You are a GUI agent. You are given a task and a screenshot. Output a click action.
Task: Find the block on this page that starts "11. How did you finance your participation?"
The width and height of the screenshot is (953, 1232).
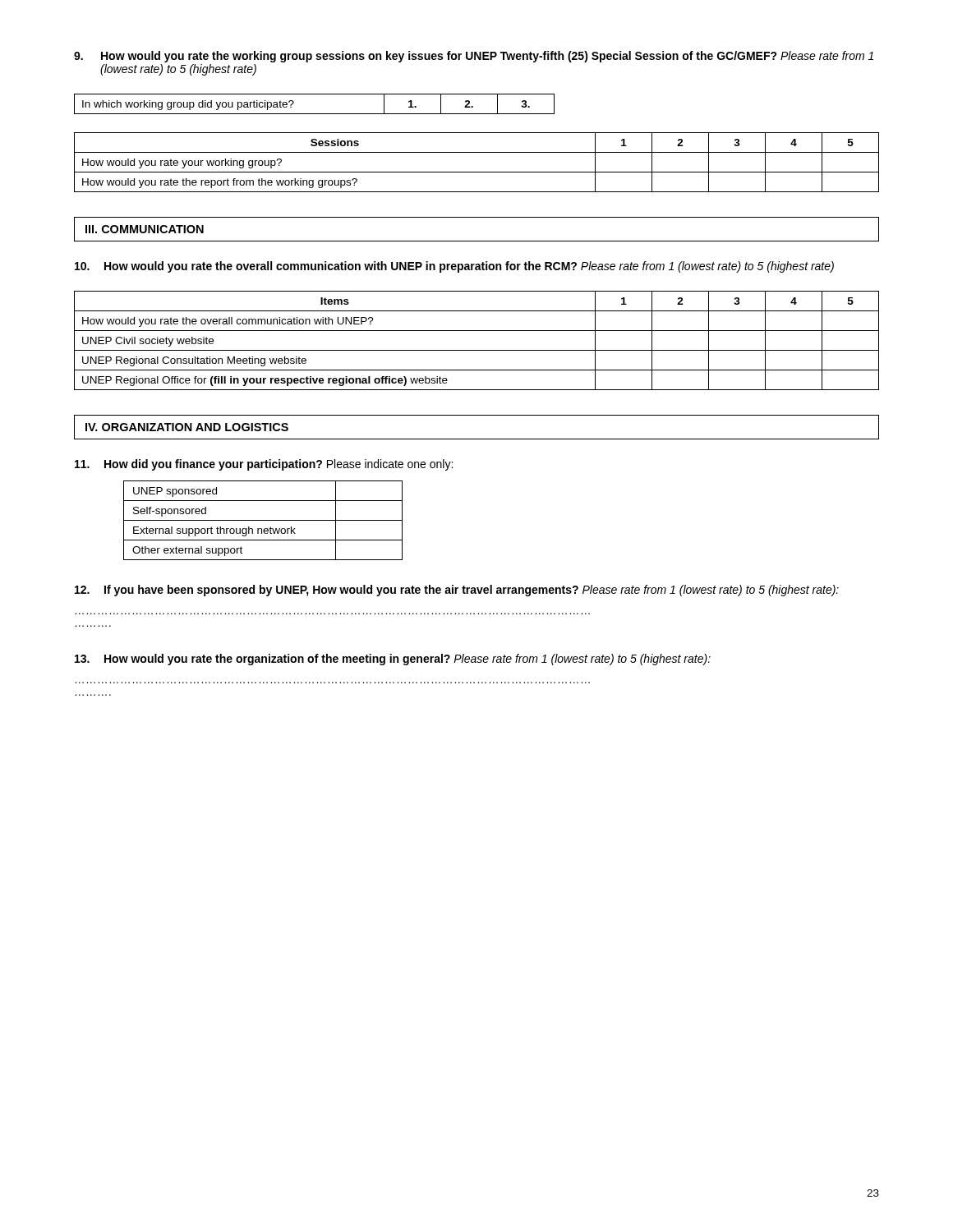pyautogui.click(x=264, y=465)
